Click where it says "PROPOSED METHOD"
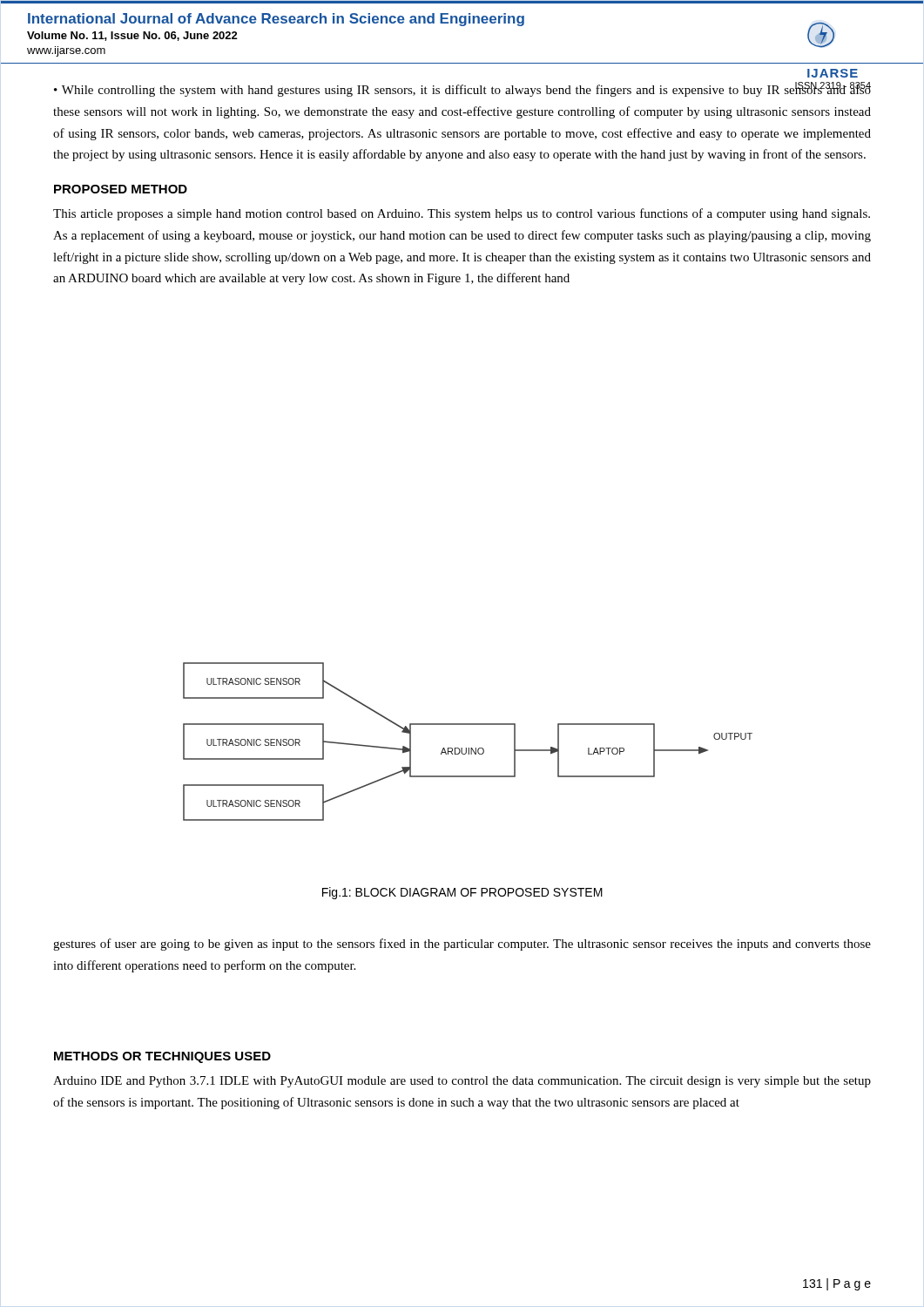Image resolution: width=924 pixels, height=1307 pixels. coord(120,189)
